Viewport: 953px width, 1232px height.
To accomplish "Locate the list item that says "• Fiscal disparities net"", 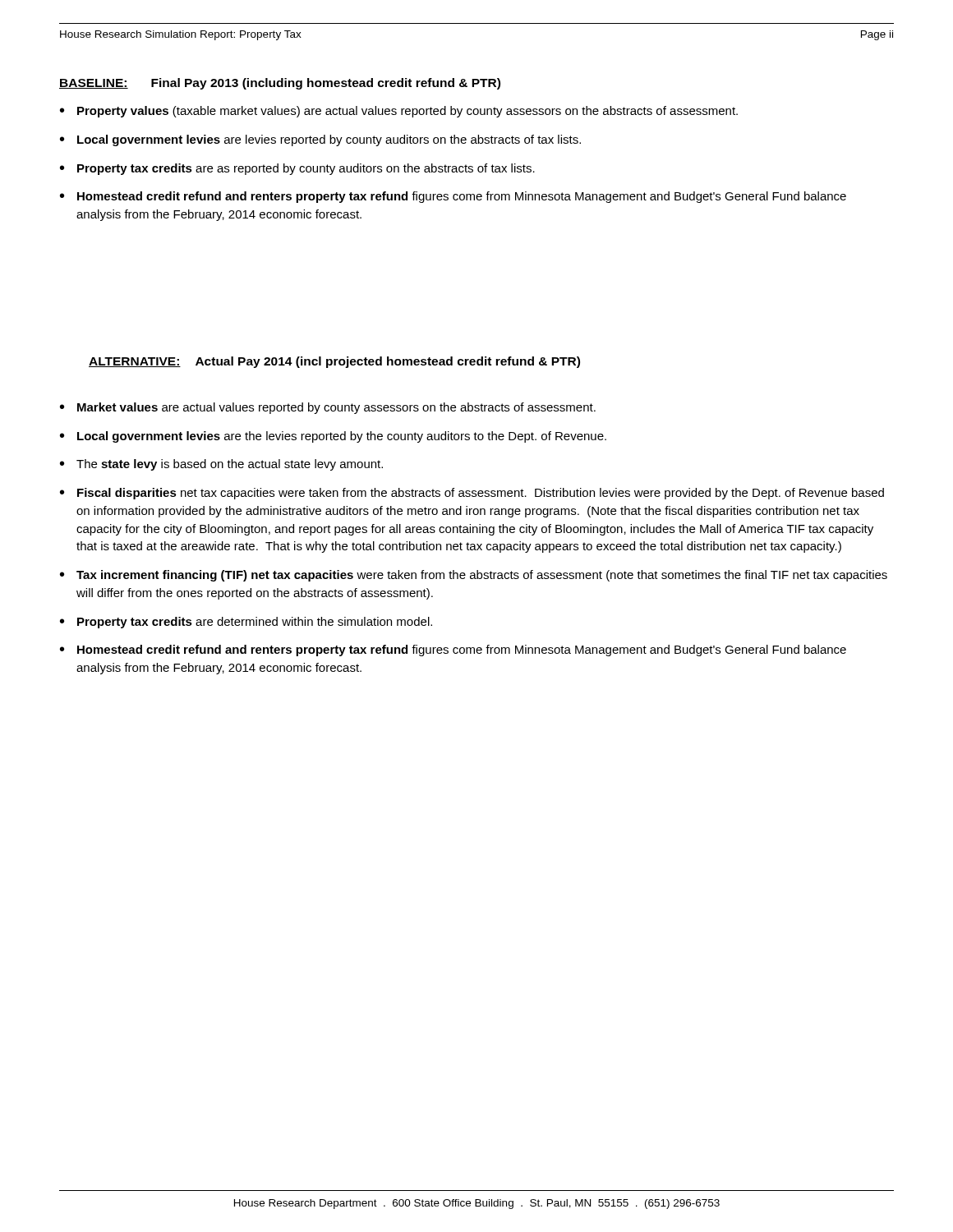I will 476,520.
